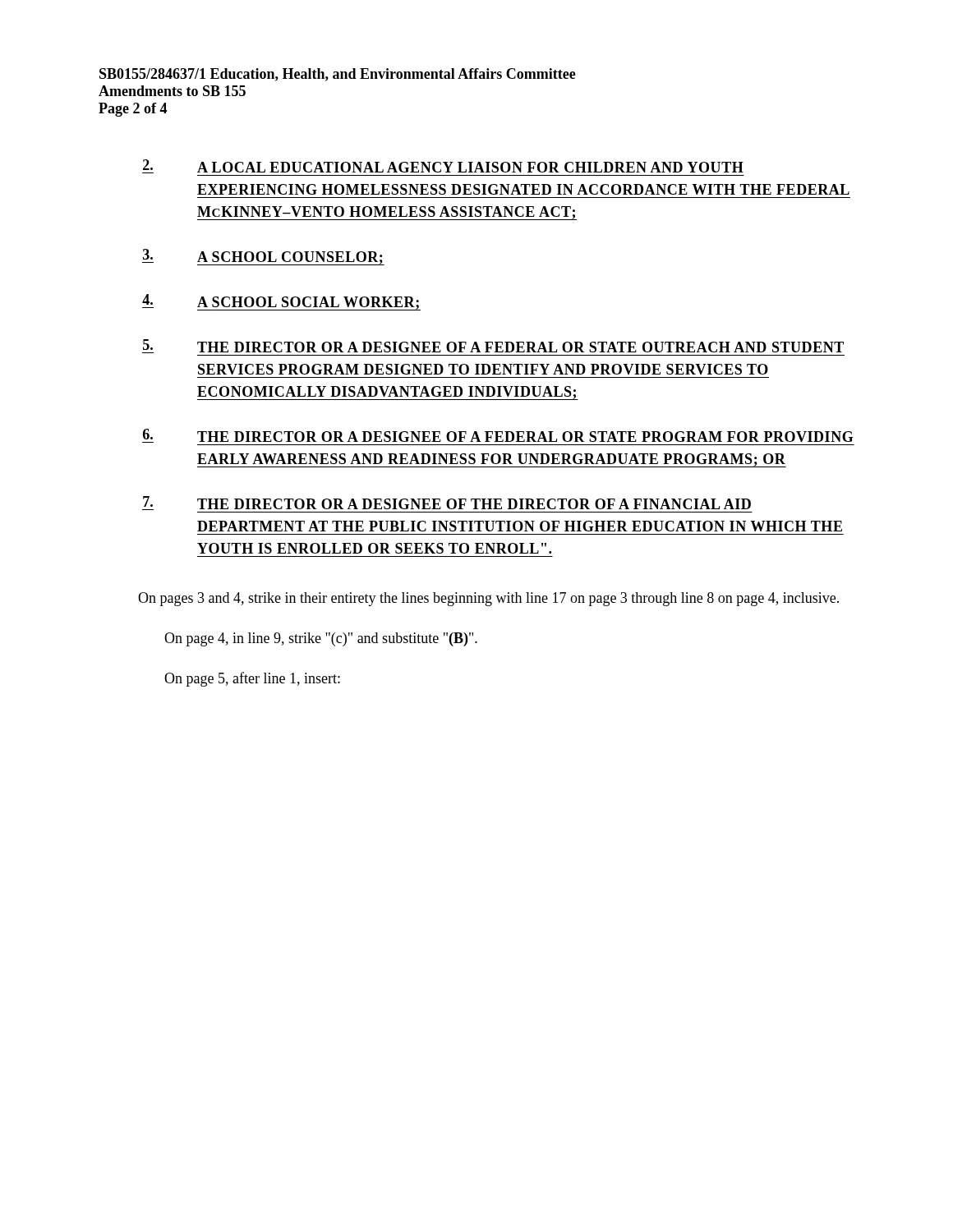This screenshot has width=953, height=1232.
Task: Find the block on this page that starts "6. The Director"
Action: click(x=476, y=448)
